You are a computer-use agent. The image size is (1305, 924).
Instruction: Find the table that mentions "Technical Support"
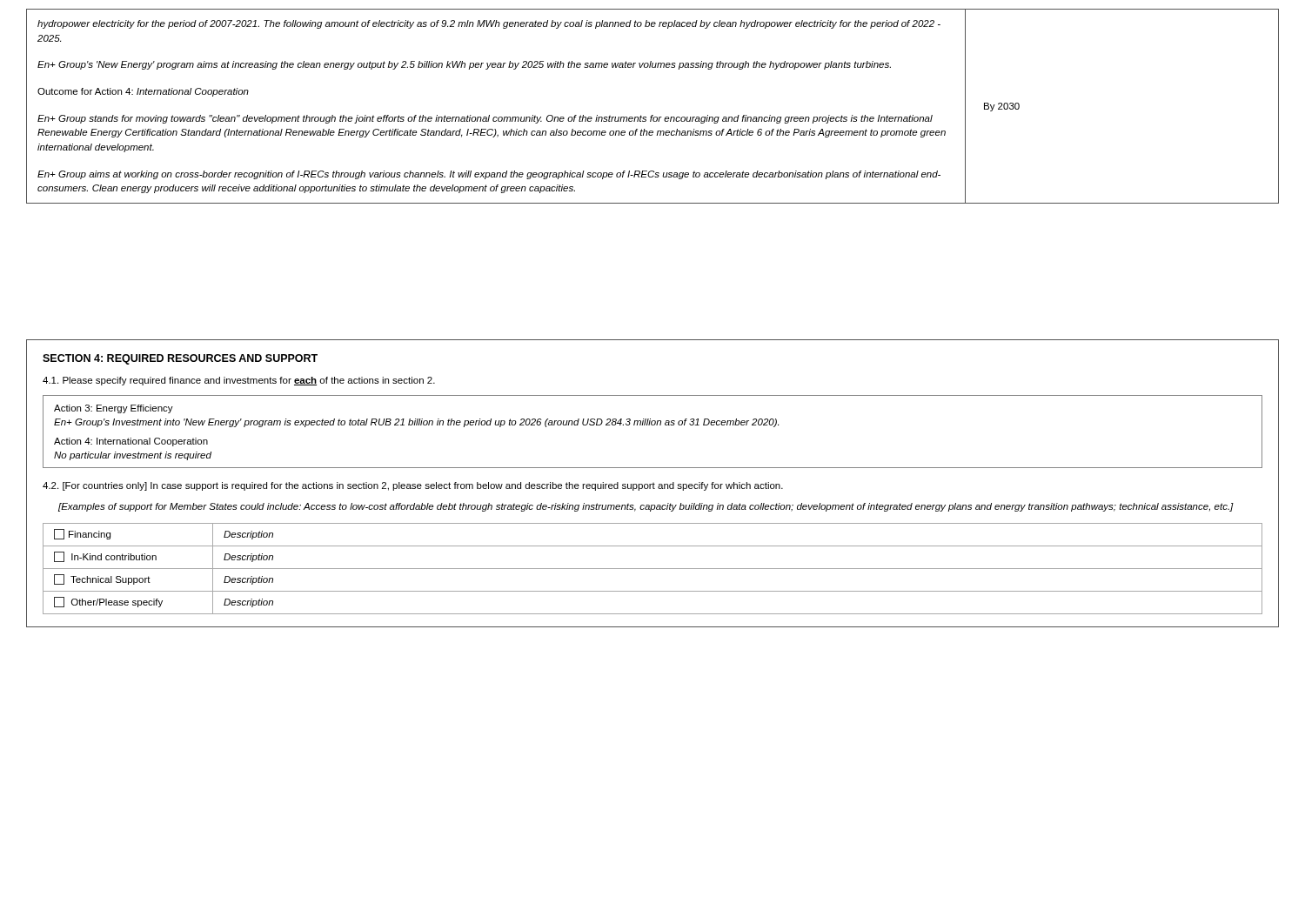point(652,569)
